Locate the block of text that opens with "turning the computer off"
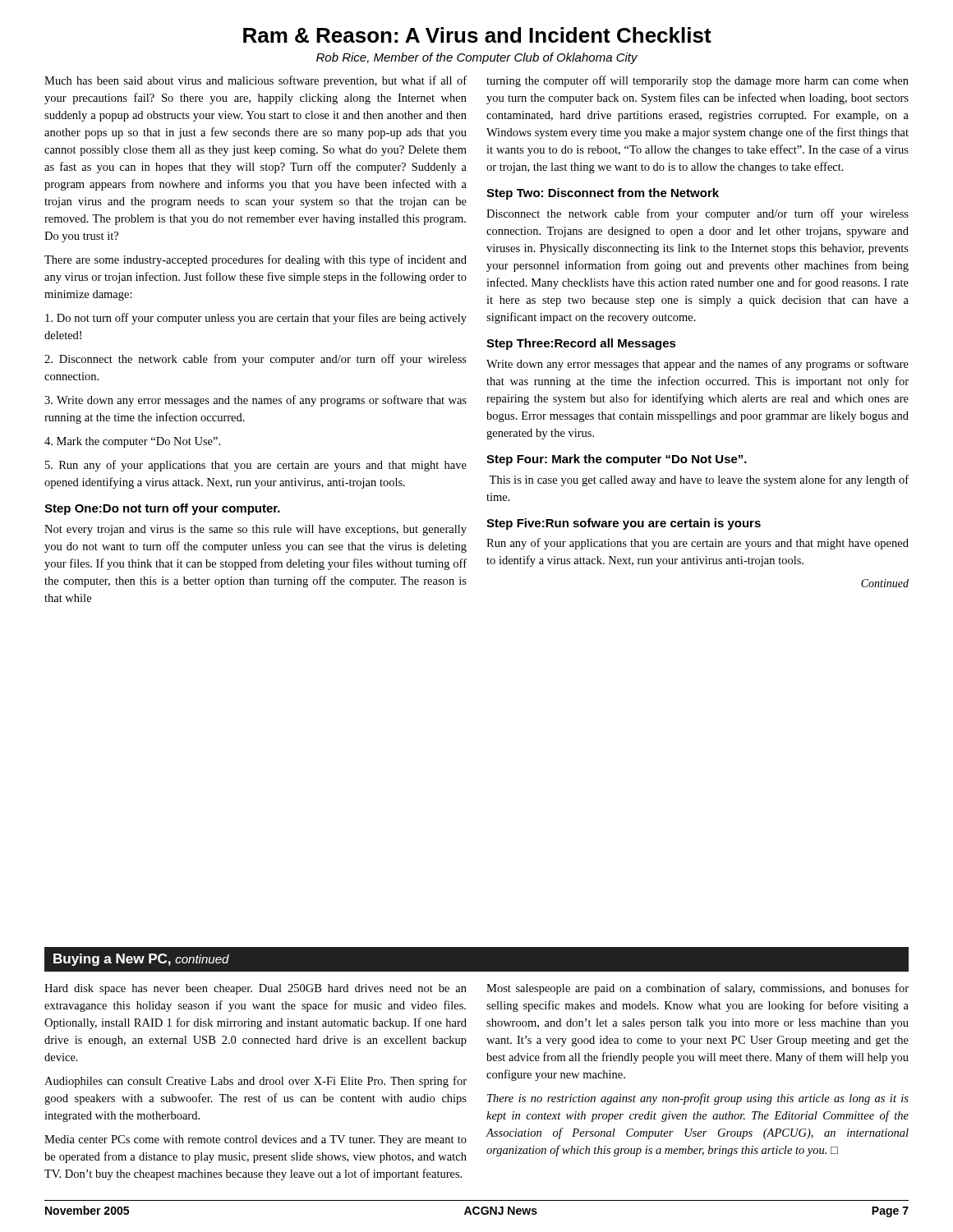Viewport: 953px width, 1232px height. click(697, 124)
